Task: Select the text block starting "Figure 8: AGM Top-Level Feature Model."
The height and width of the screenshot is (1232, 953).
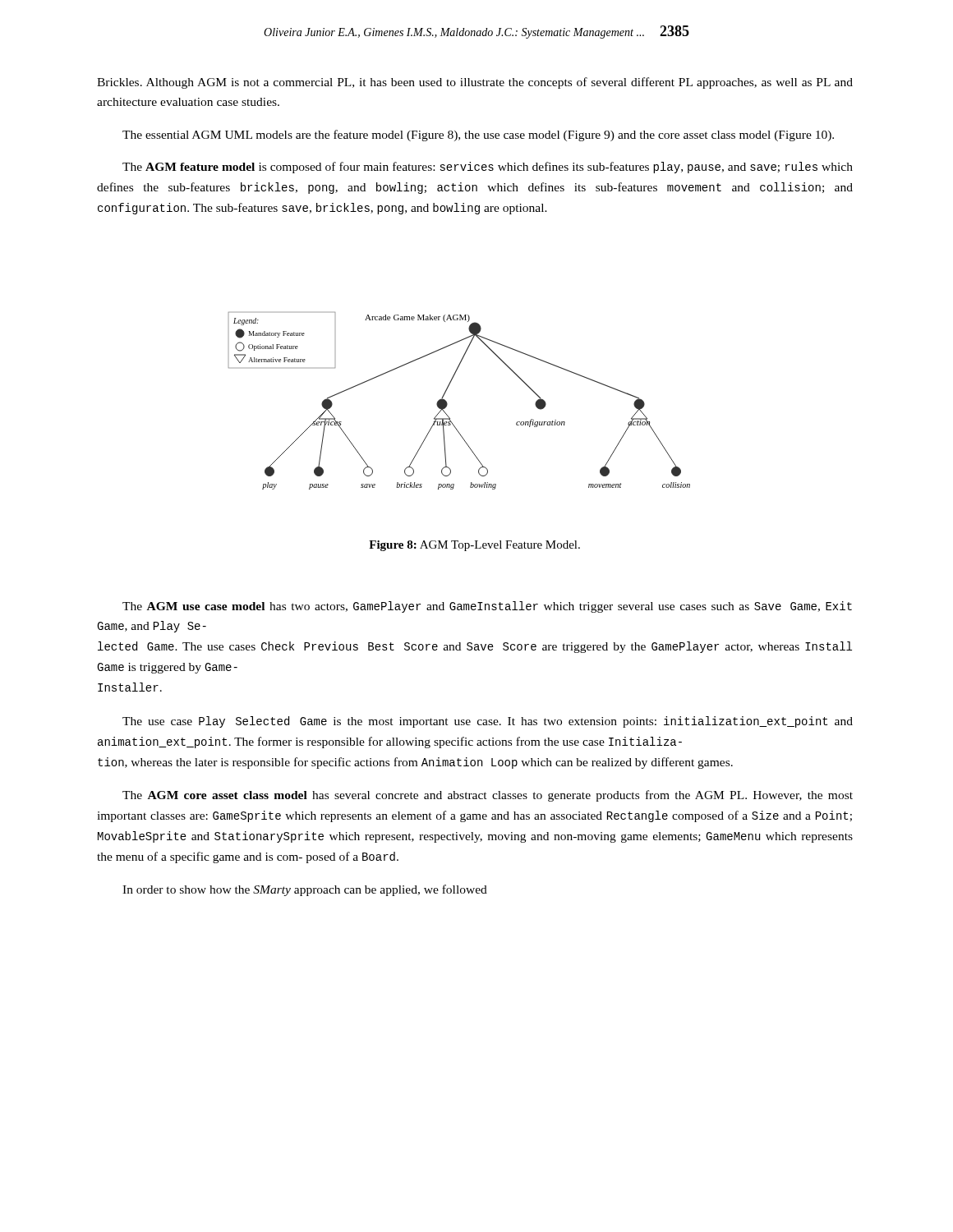Action: click(475, 545)
